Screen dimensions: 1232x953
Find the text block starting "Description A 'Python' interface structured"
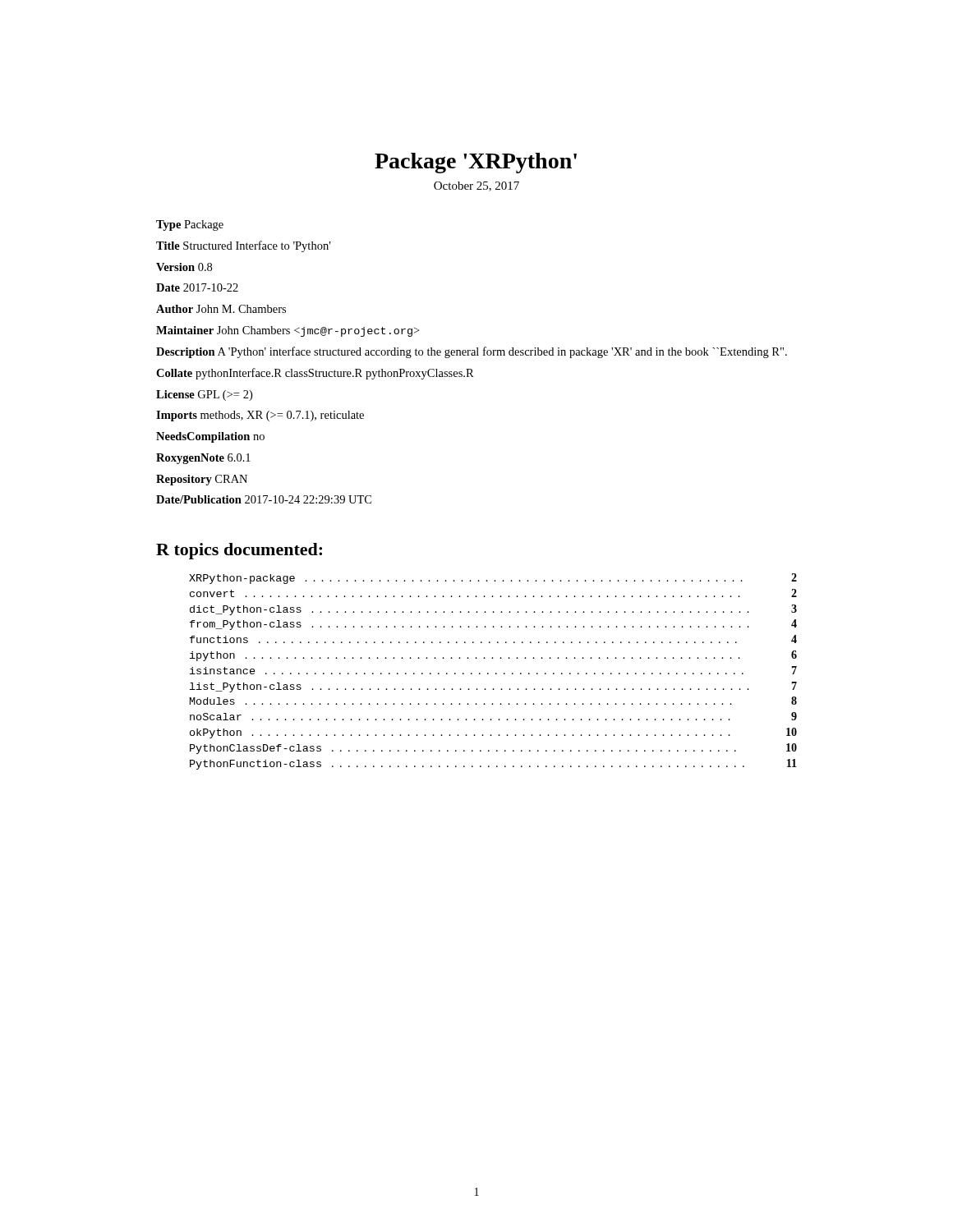(472, 352)
